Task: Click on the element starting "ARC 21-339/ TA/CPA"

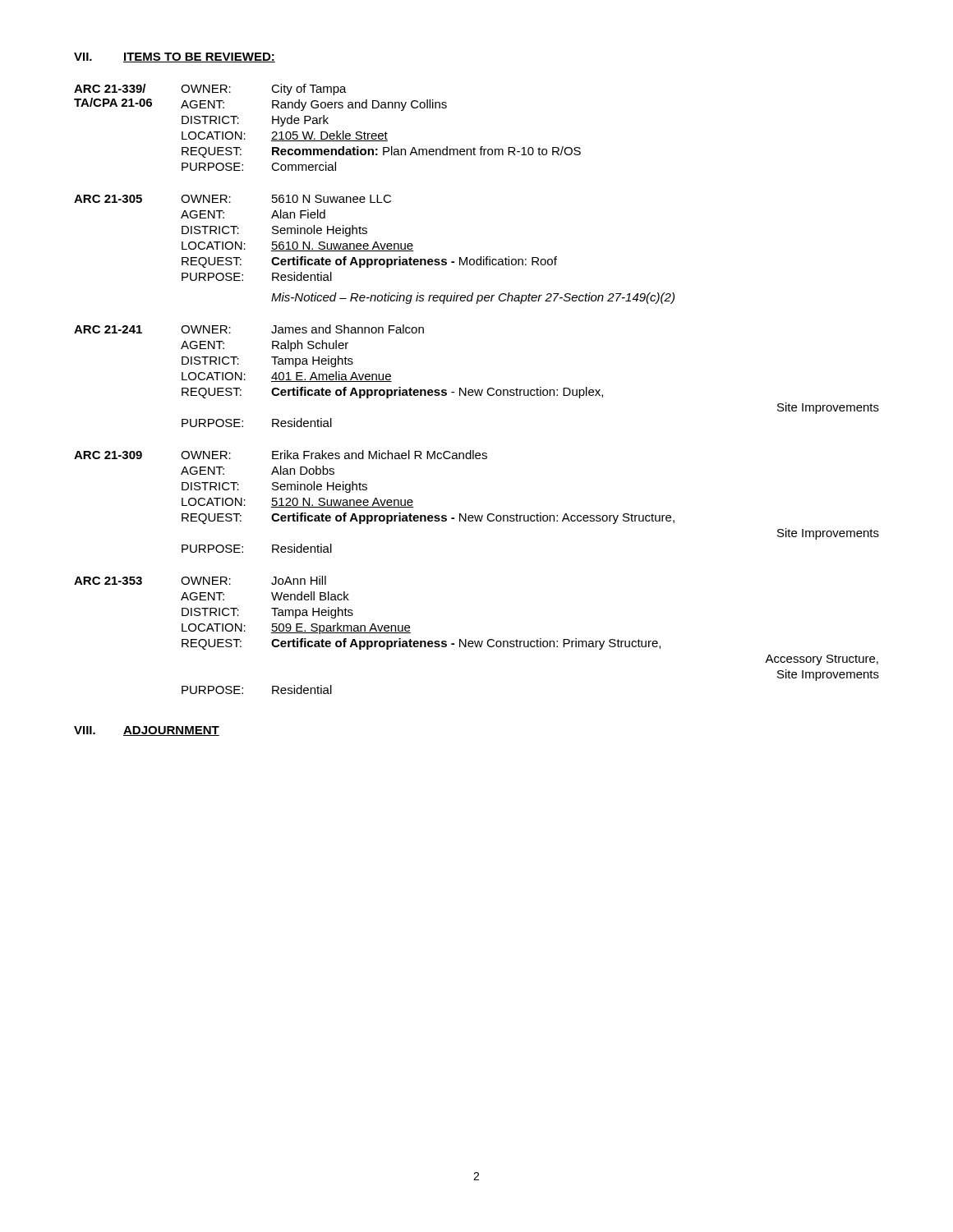Action: coord(210,90)
